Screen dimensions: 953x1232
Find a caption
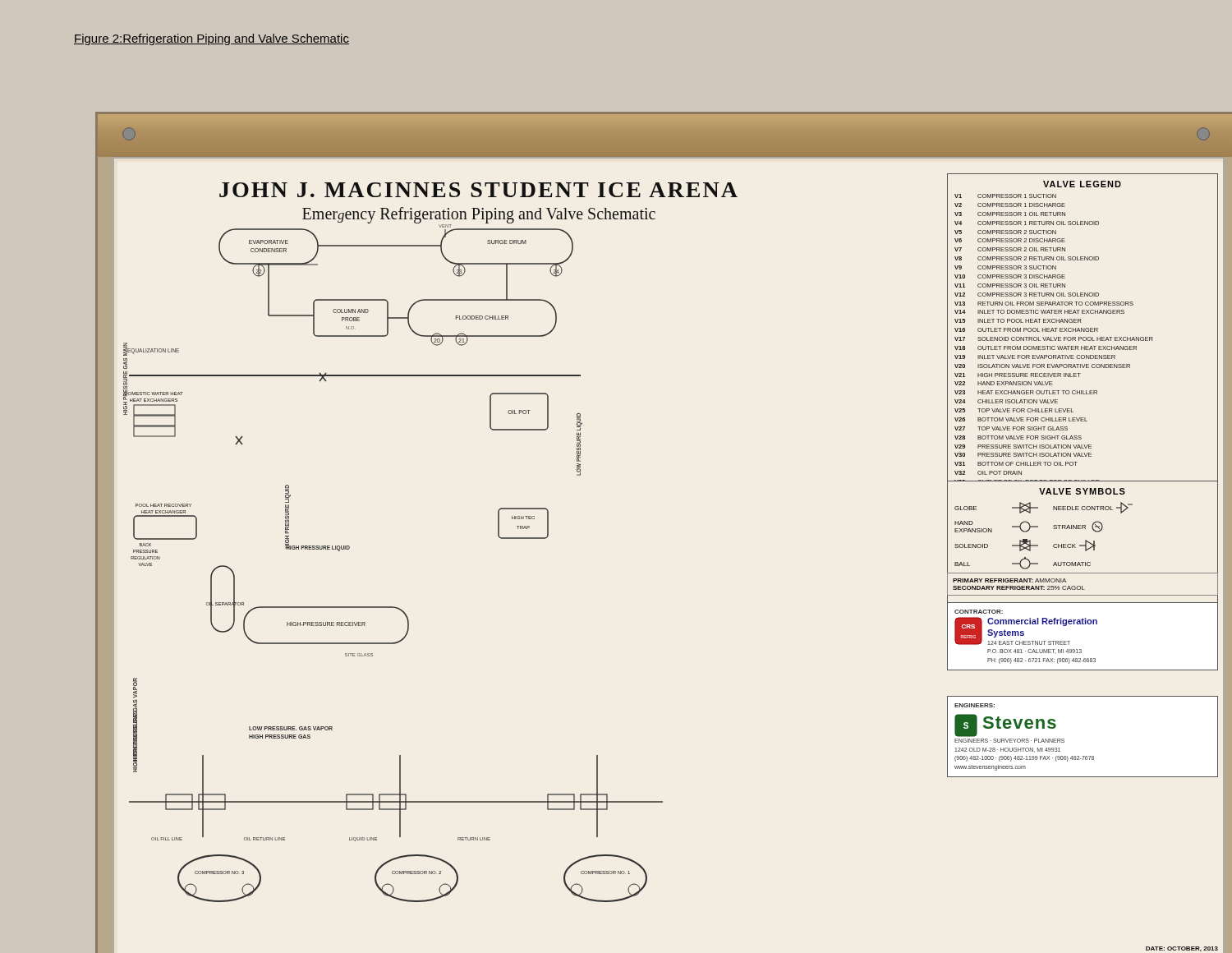pos(211,38)
